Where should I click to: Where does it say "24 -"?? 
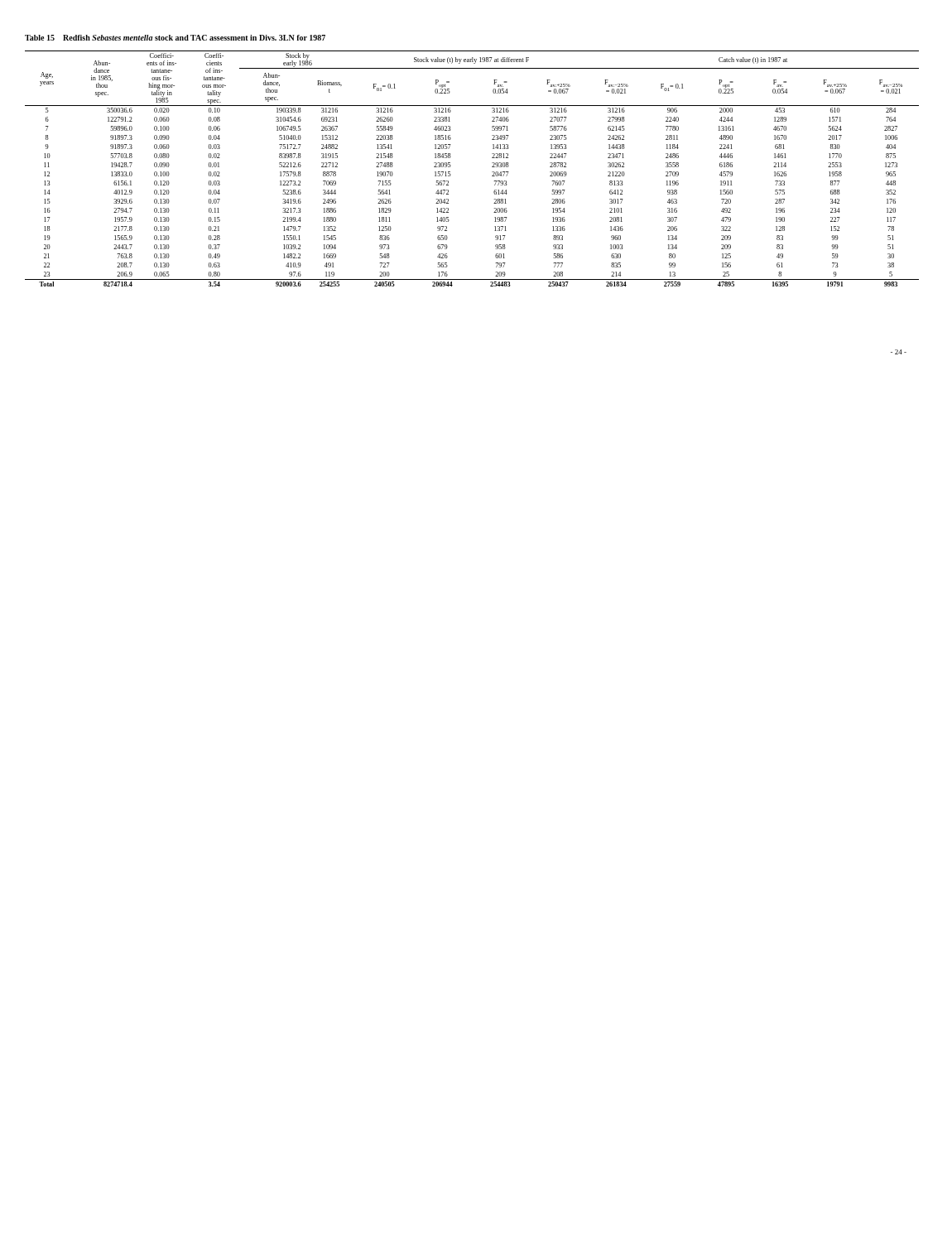click(x=898, y=352)
